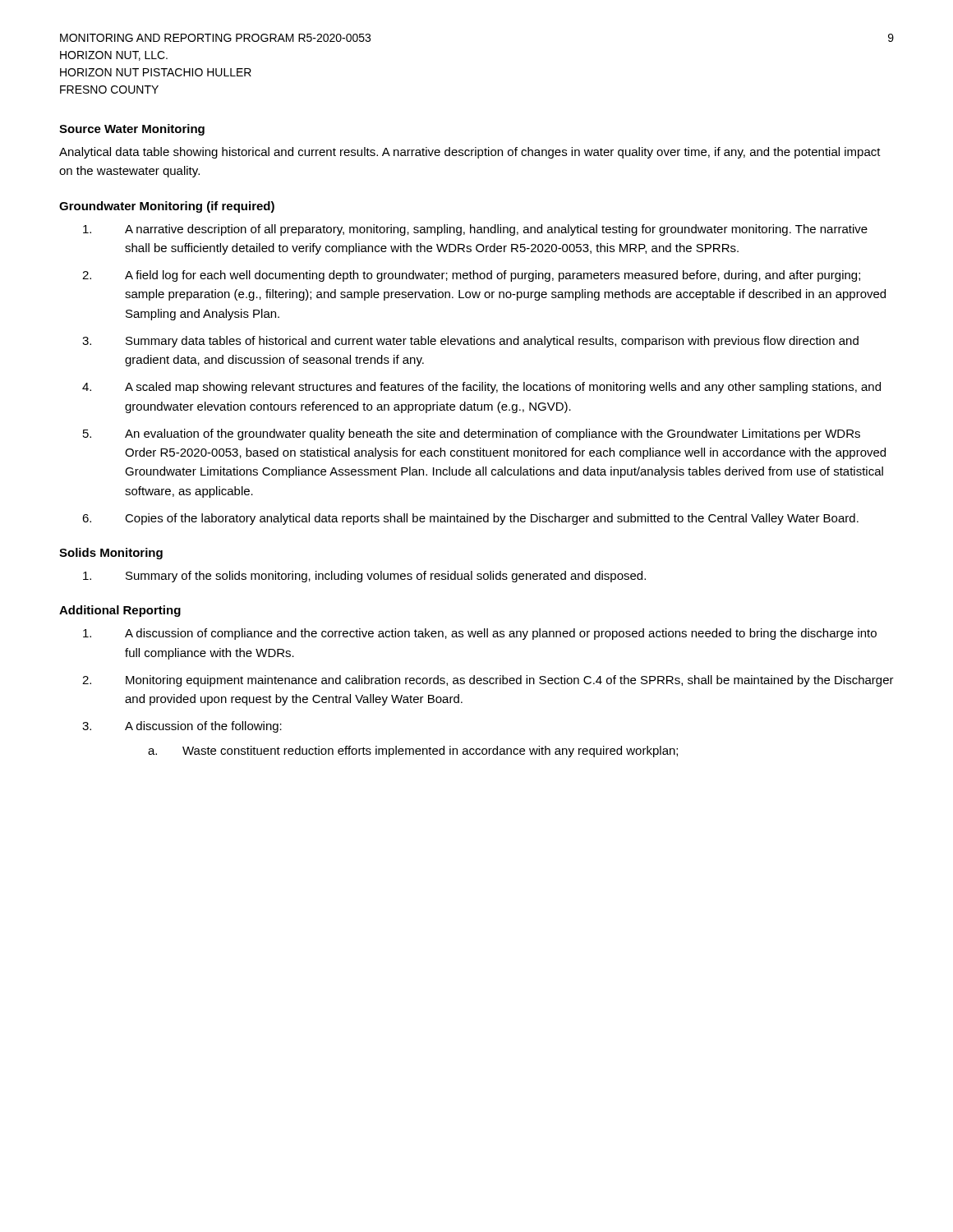Locate the text block that says "Analytical data table showing historical and current results."
953x1232 pixels.
point(470,161)
